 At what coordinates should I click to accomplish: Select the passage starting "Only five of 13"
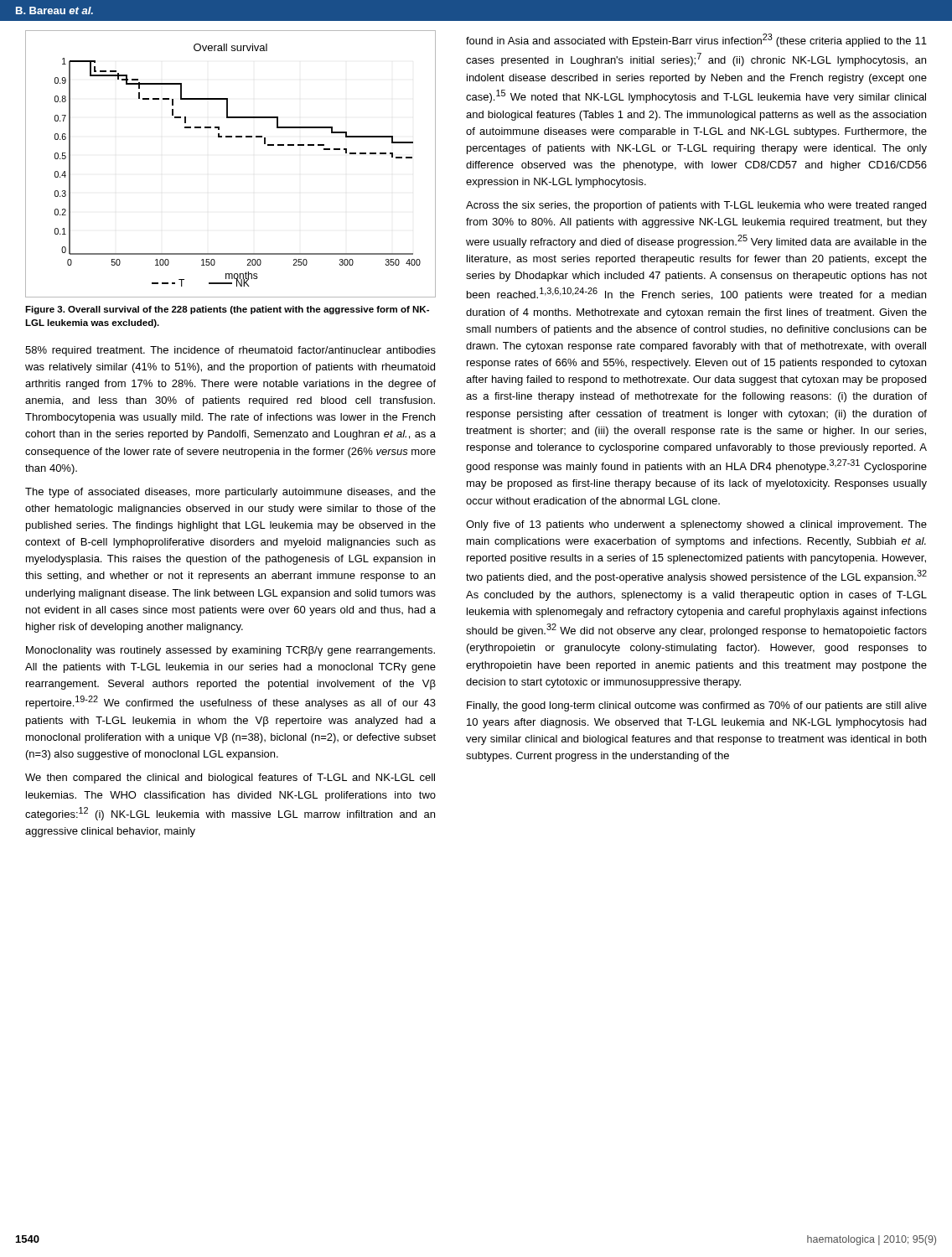tap(696, 603)
